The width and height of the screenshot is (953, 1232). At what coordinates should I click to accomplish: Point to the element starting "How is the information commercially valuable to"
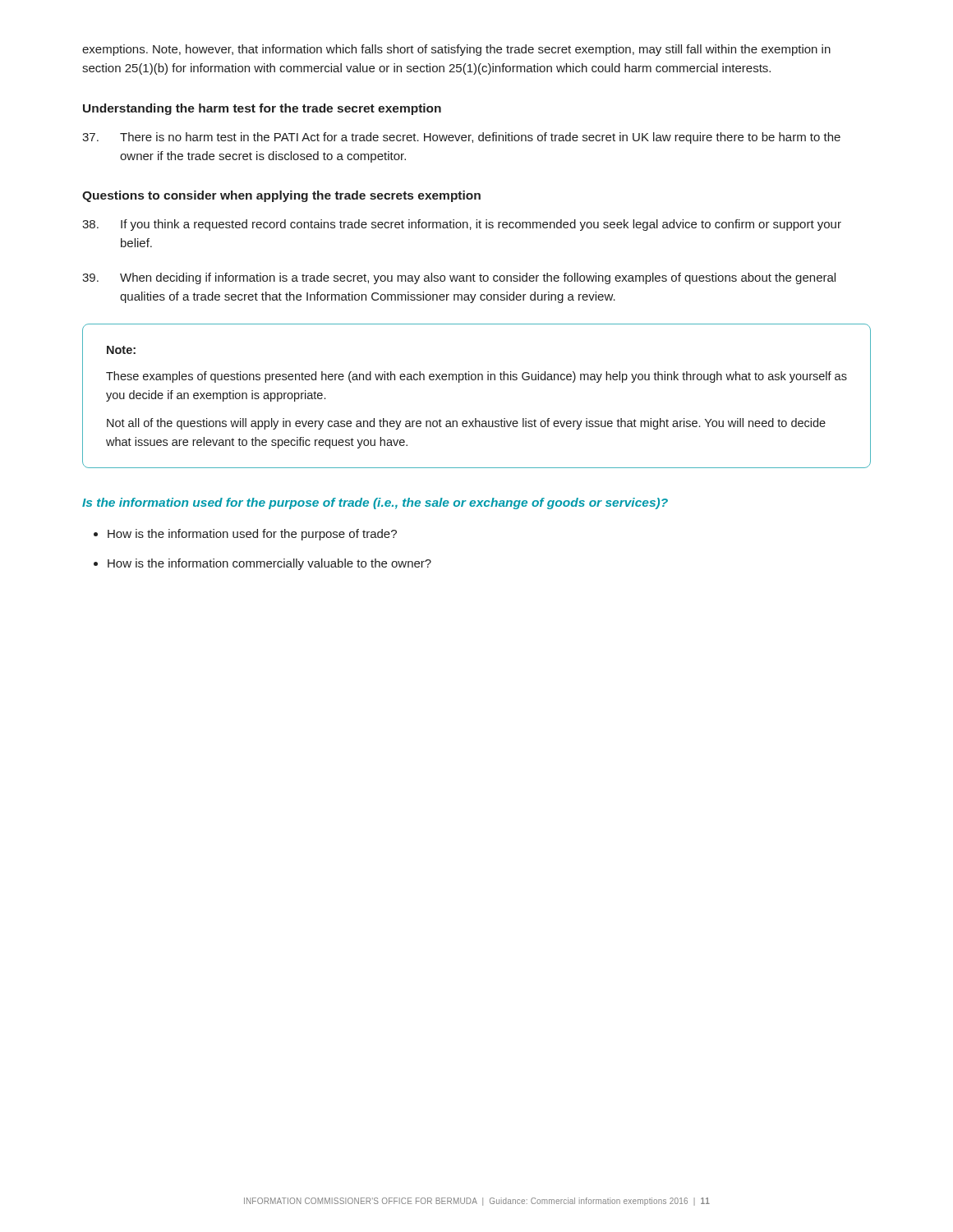click(x=269, y=563)
